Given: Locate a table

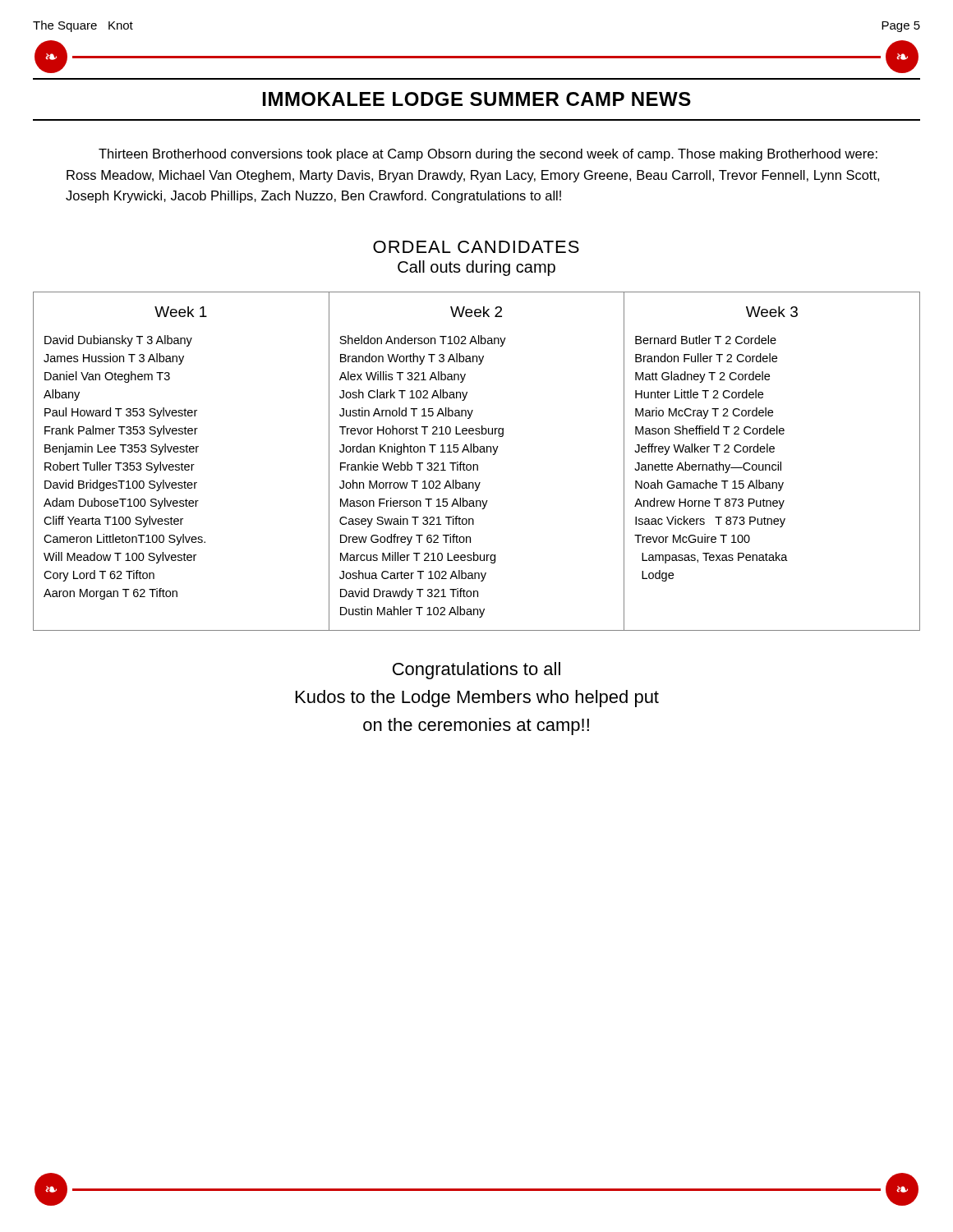Looking at the screenshot, I should [x=476, y=461].
